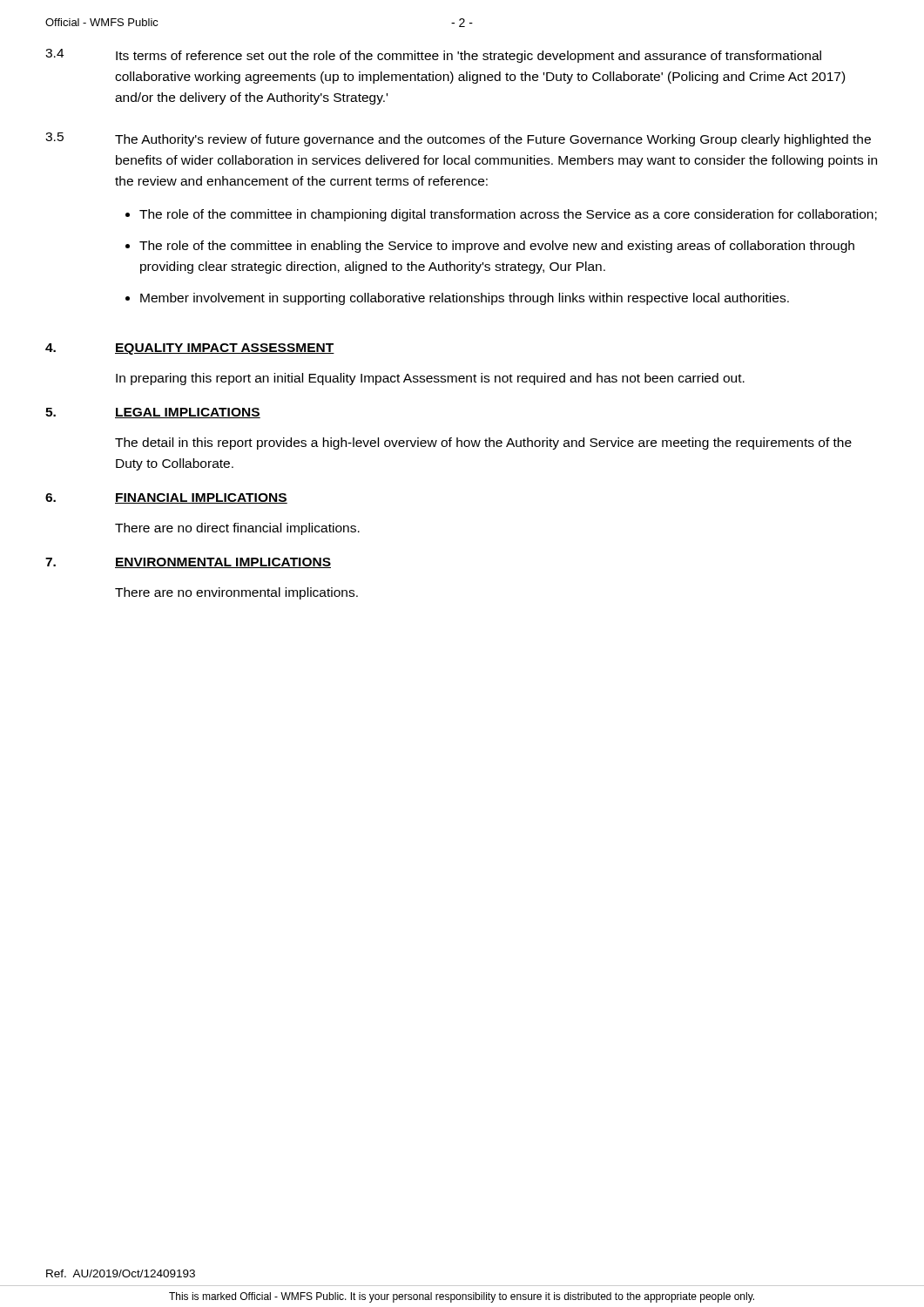The width and height of the screenshot is (924, 1307).
Task: Find the element starting "There are no direct financial"
Action: click(238, 528)
